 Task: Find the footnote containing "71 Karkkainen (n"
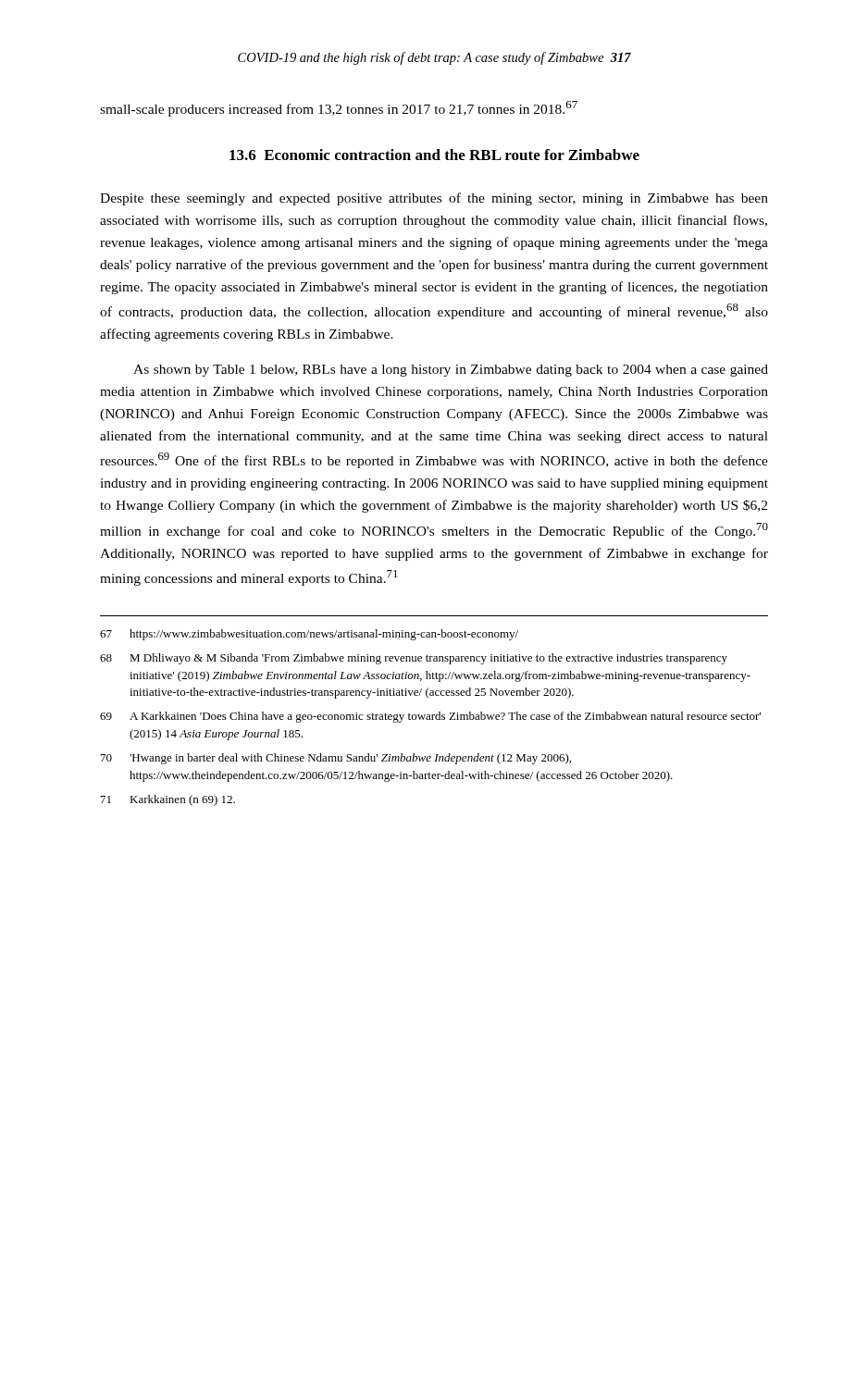coord(168,799)
